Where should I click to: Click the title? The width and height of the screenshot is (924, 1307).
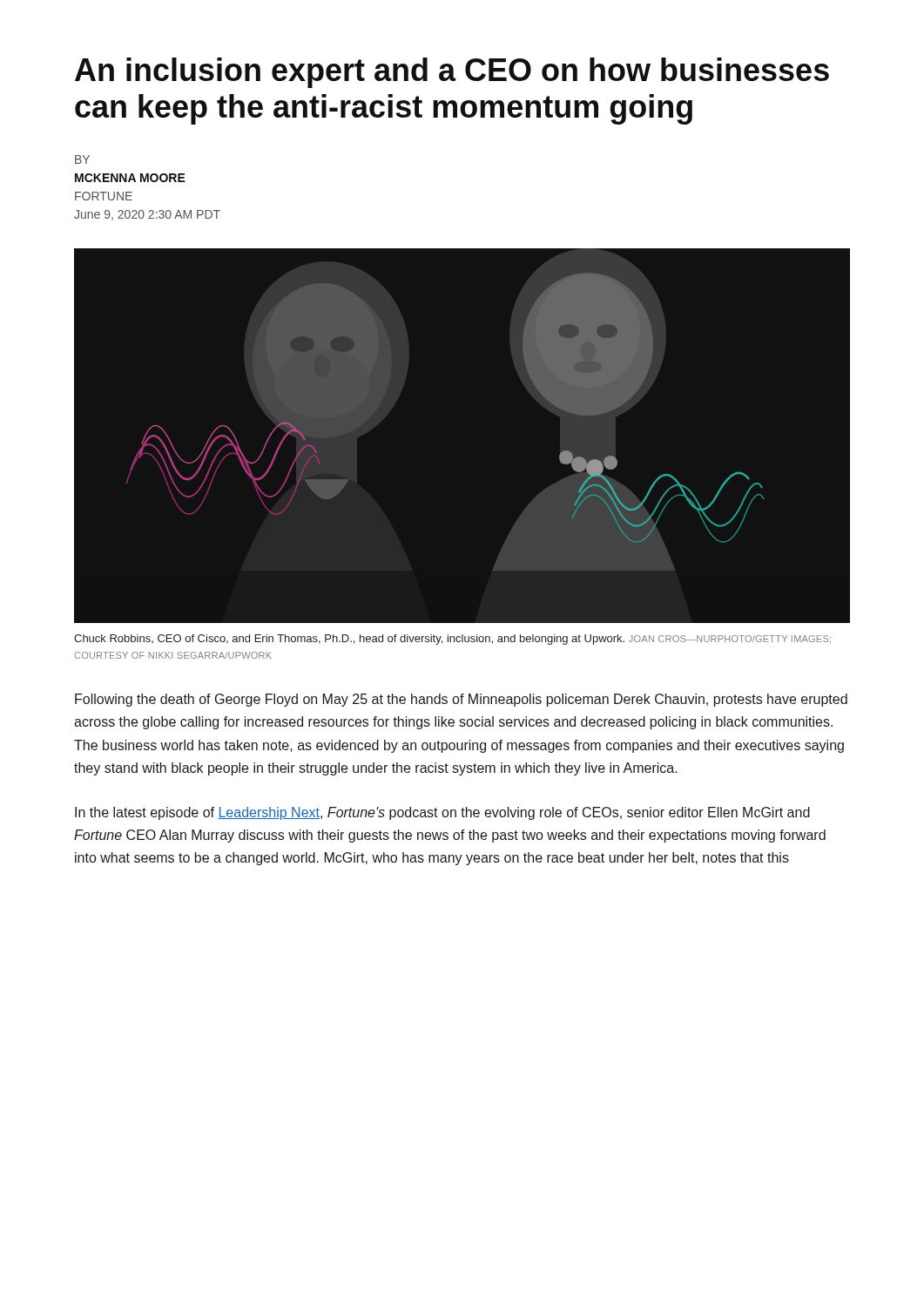462,89
